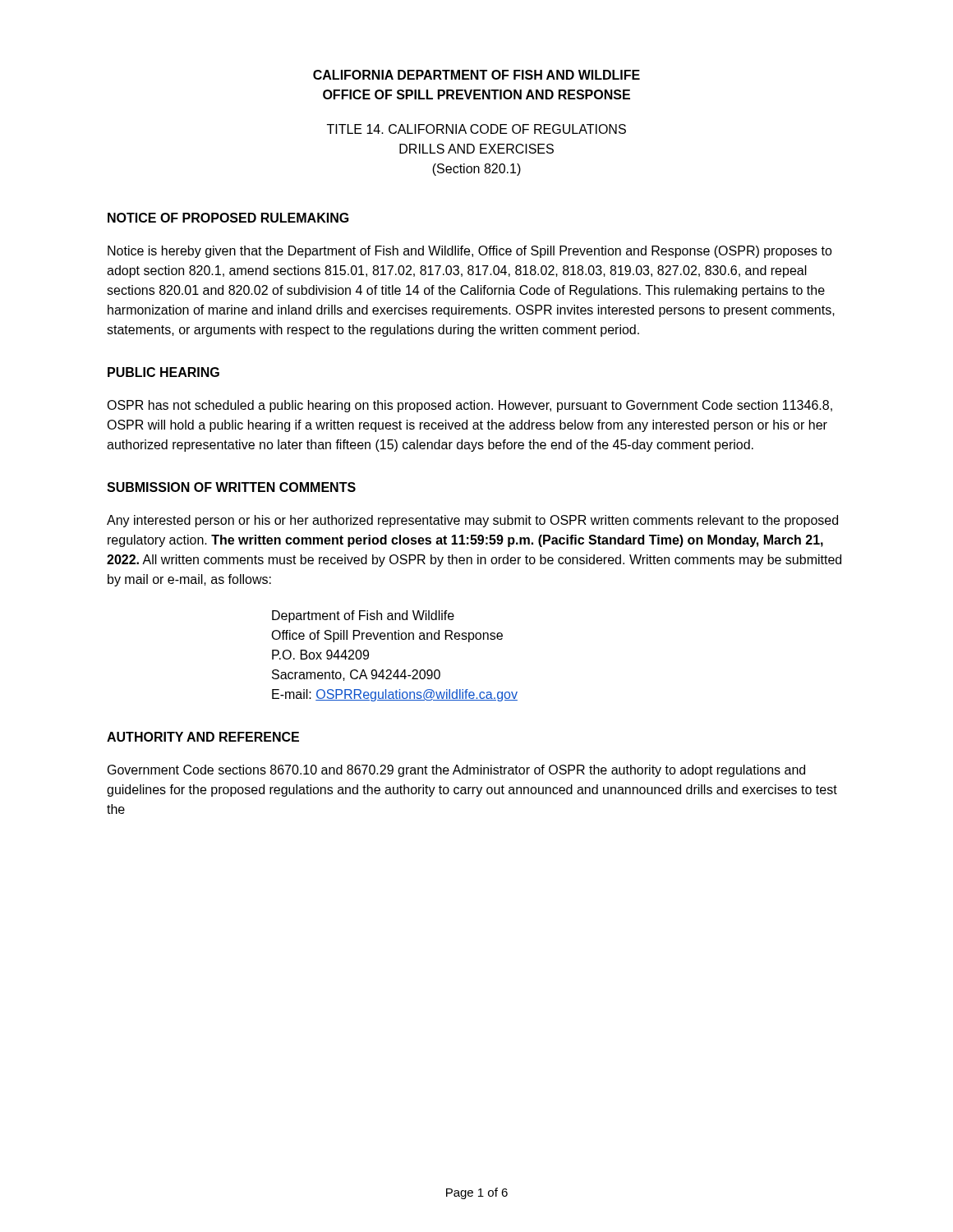Locate the text "SUBMISSION OF WRITTEN COMMENTS"
Viewport: 953px width, 1232px height.
[231, 487]
